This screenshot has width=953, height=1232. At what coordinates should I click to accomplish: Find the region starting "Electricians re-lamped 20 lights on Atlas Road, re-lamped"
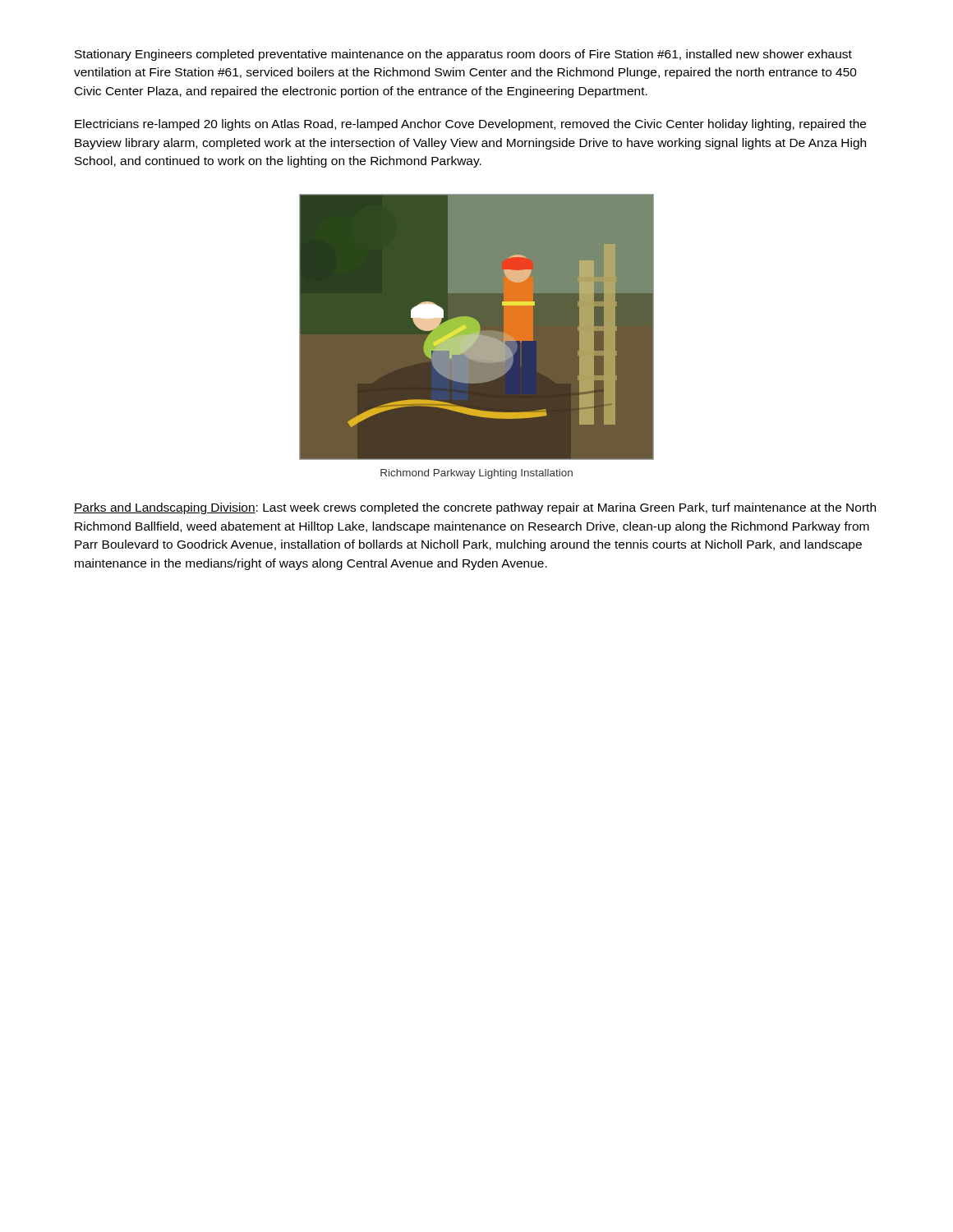tap(470, 142)
